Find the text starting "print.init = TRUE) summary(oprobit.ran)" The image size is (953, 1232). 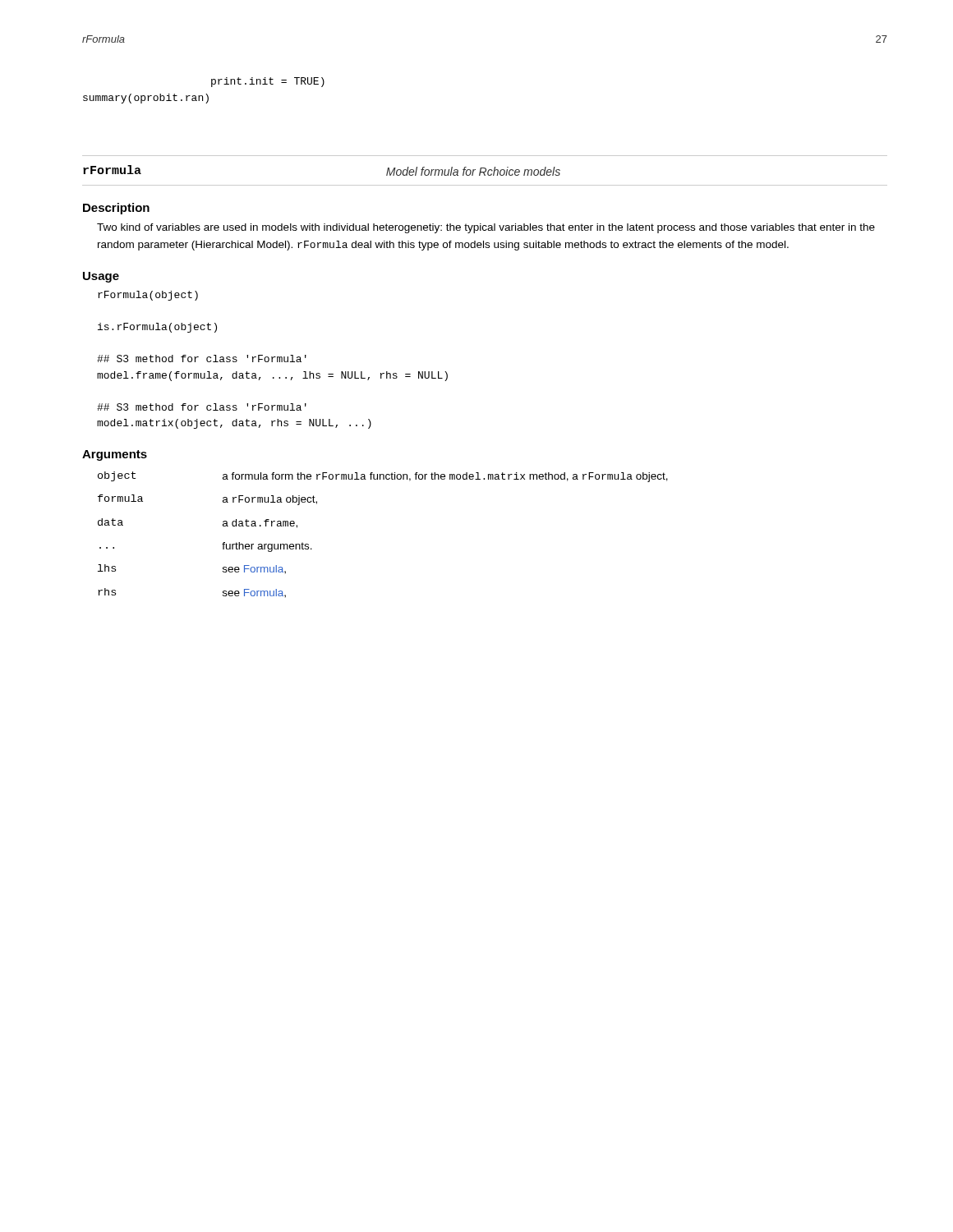268,82
